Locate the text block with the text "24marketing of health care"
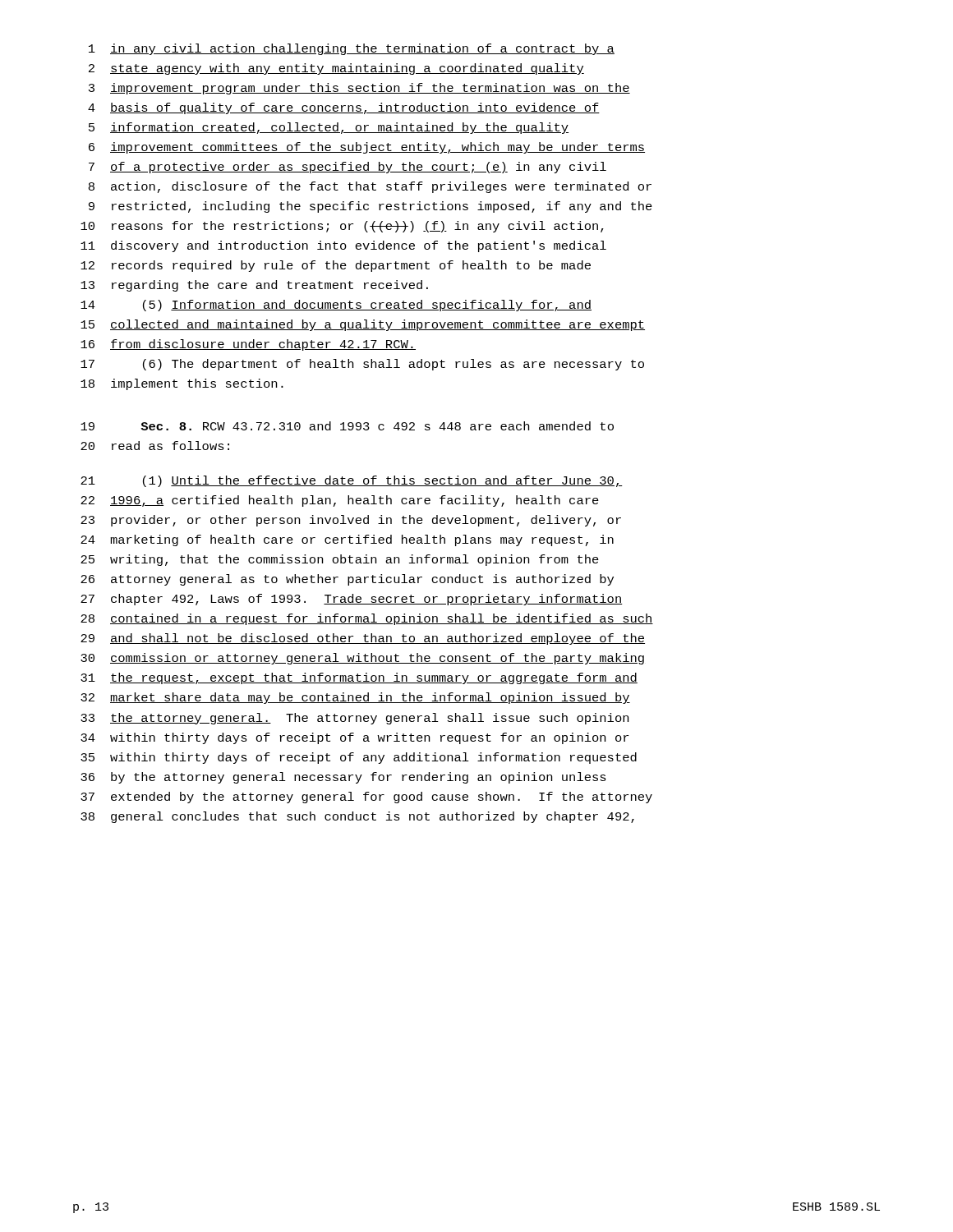953x1232 pixels. [x=343, y=541]
